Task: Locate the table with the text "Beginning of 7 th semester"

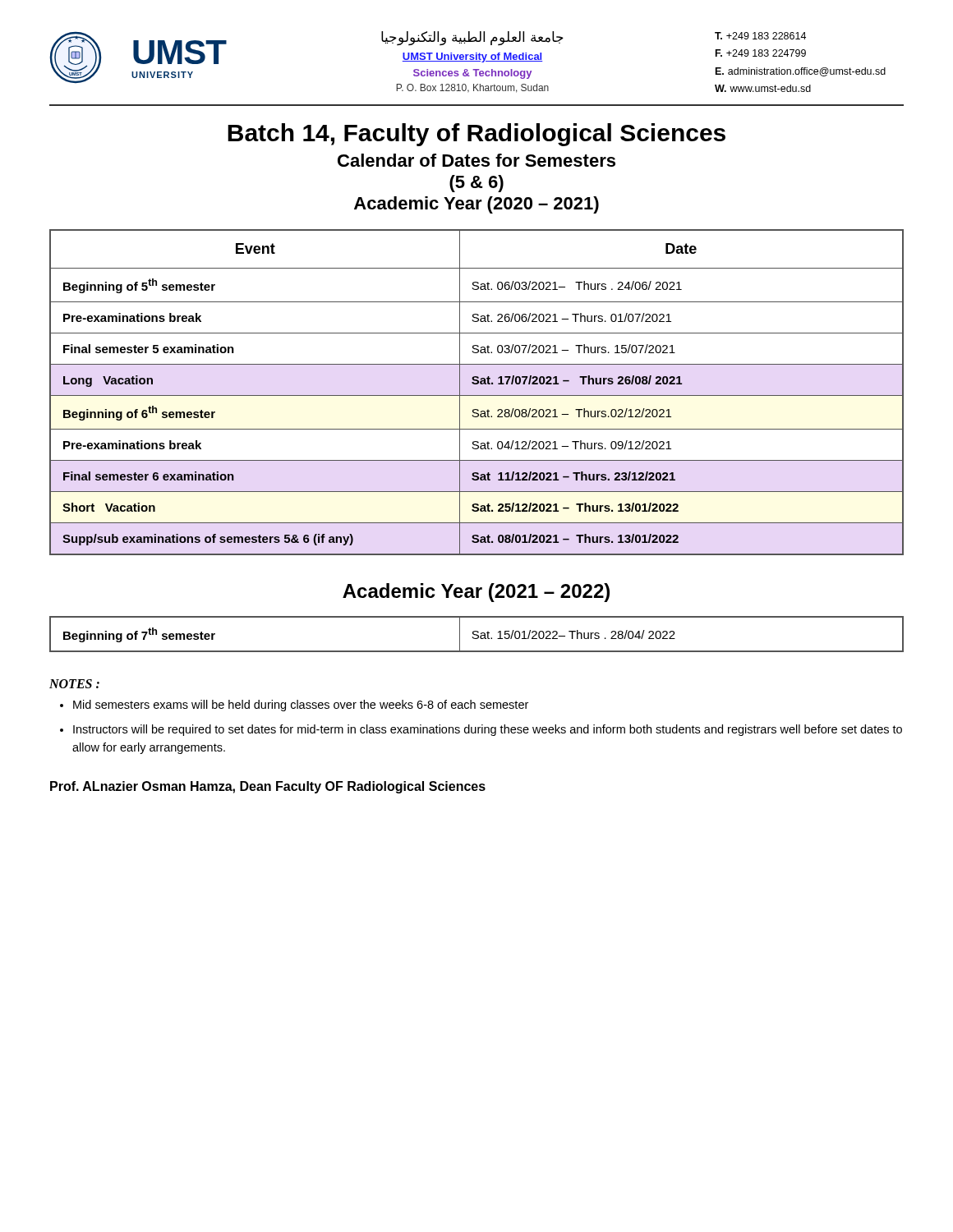Action: click(476, 634)
